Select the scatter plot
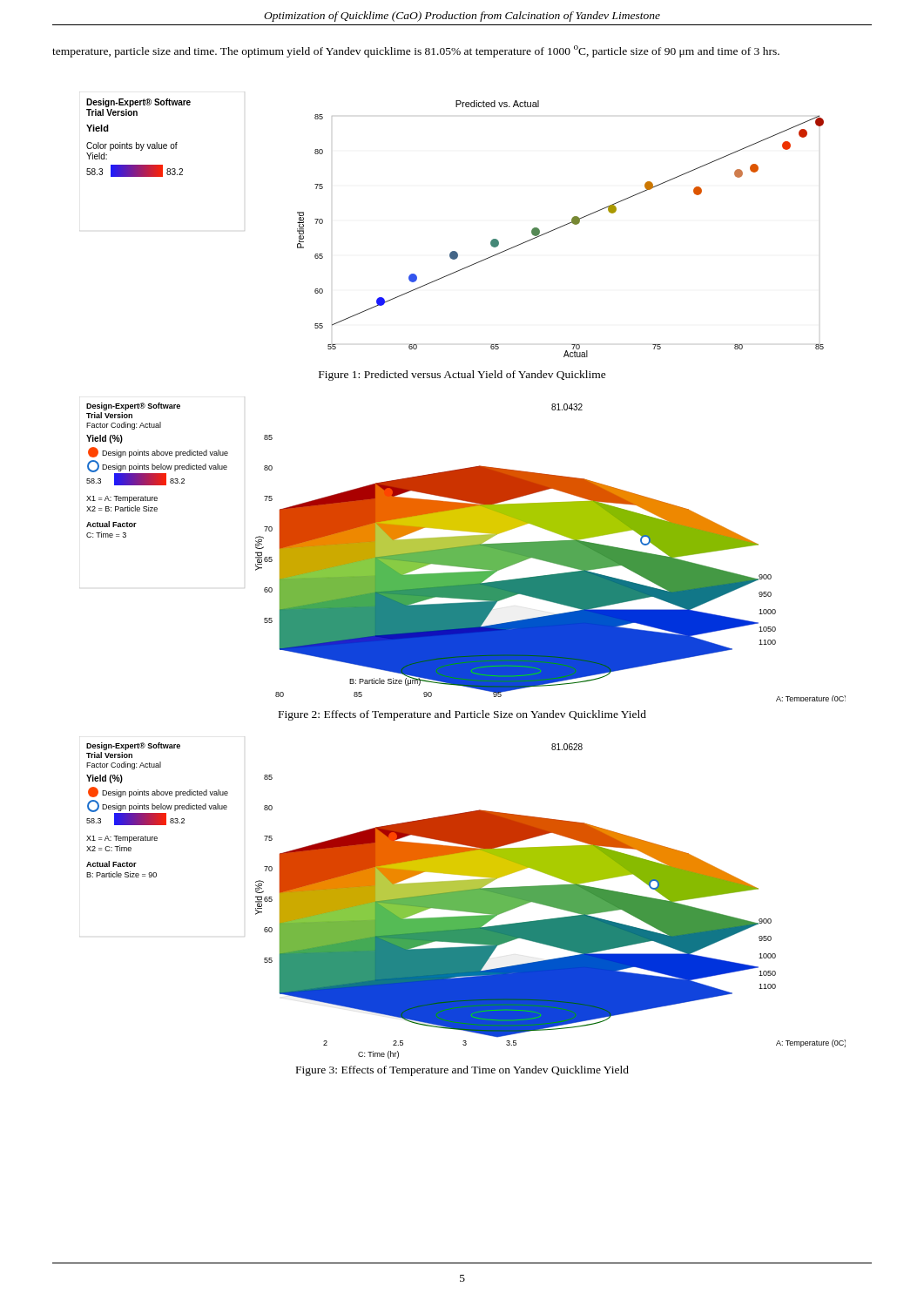The height and width of the screenshot is (1307, 924). click(462, 227)
